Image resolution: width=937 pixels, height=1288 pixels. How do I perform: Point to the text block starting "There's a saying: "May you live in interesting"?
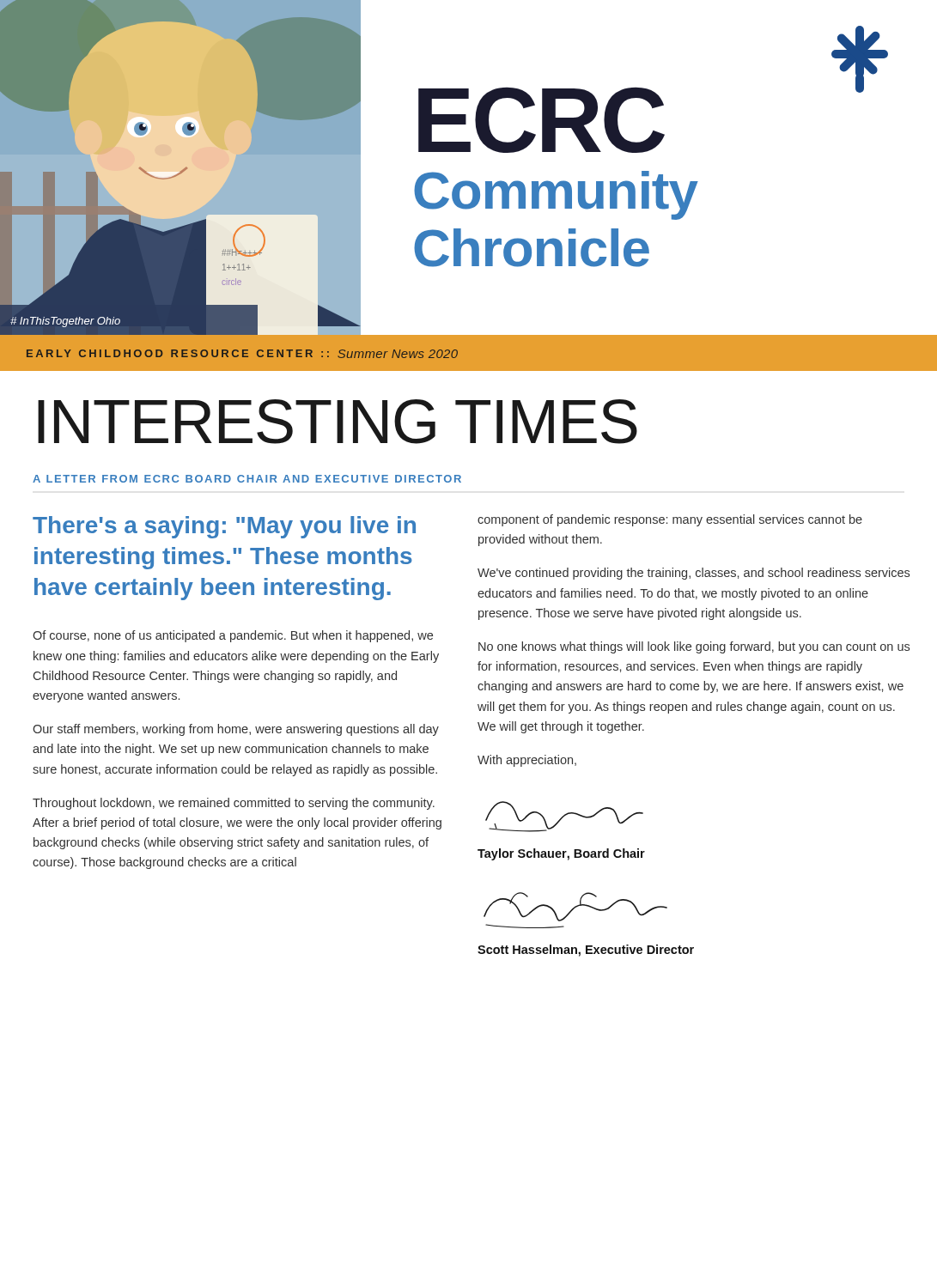click(225, 556)
